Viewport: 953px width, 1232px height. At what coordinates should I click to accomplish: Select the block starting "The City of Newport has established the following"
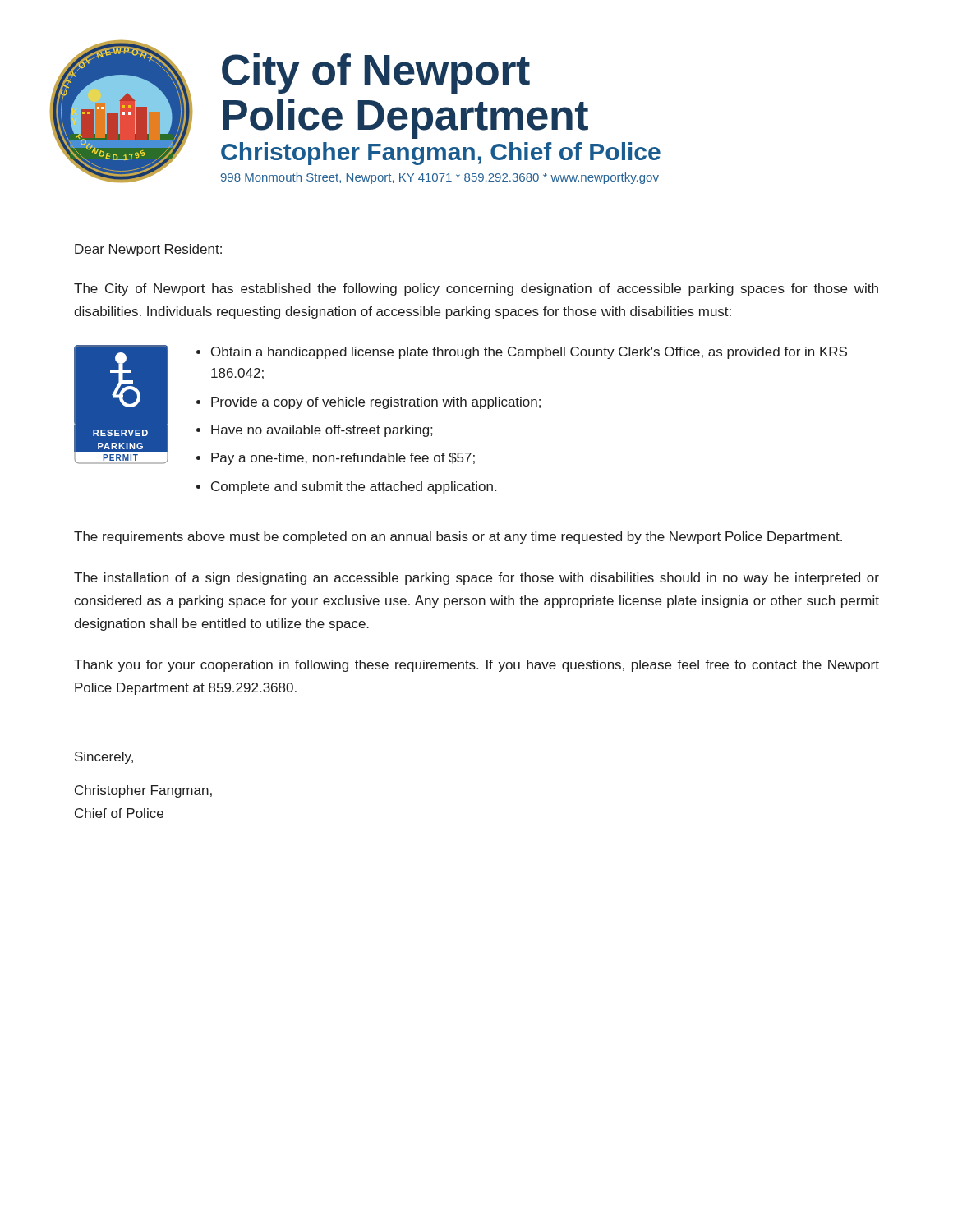point(476,301)
